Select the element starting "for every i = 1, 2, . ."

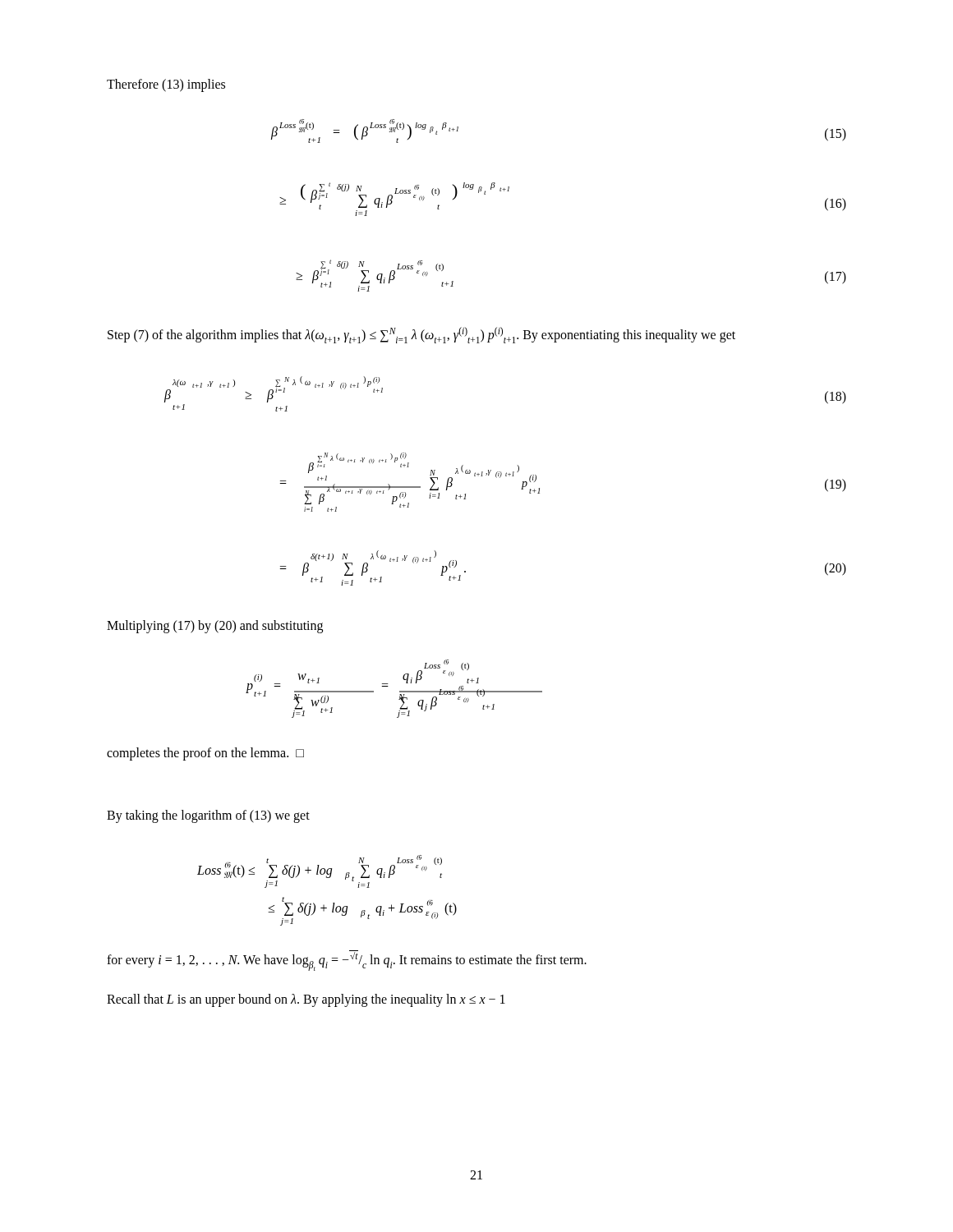coord(347,962)
